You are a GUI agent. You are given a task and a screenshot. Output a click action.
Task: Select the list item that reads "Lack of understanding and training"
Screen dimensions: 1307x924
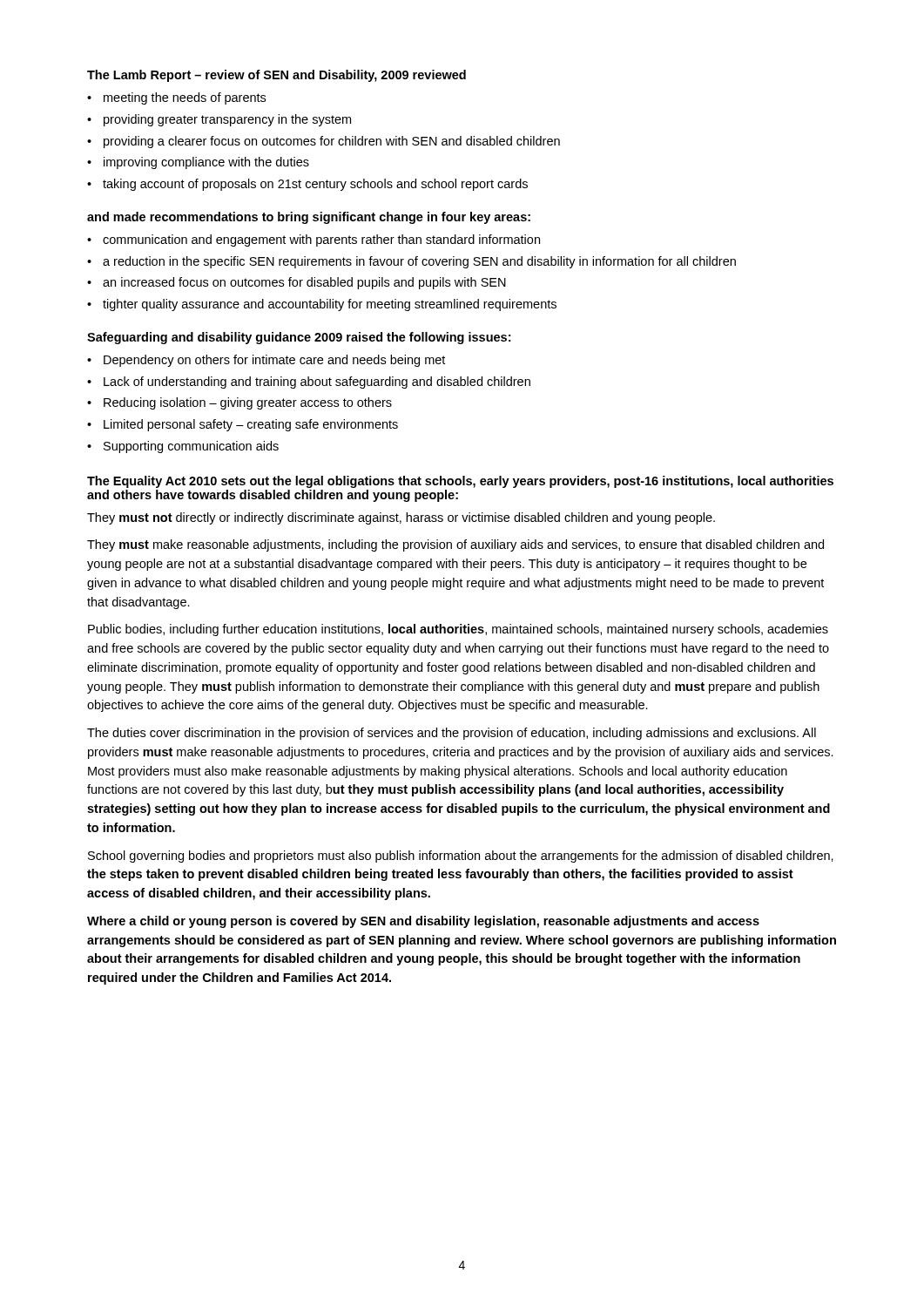tap(317, 381)
